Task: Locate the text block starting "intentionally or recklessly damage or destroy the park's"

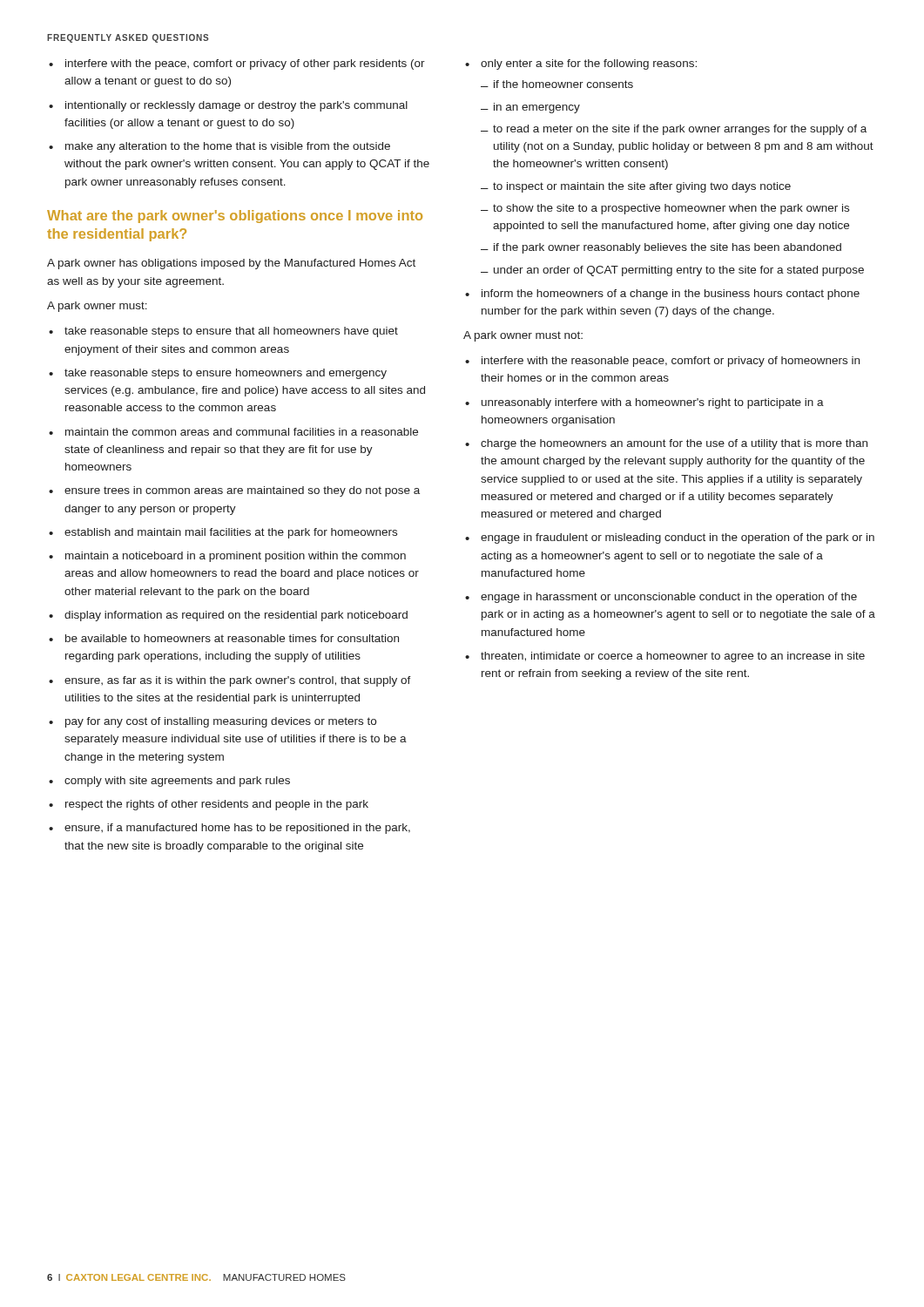Action: click(236, 113)
